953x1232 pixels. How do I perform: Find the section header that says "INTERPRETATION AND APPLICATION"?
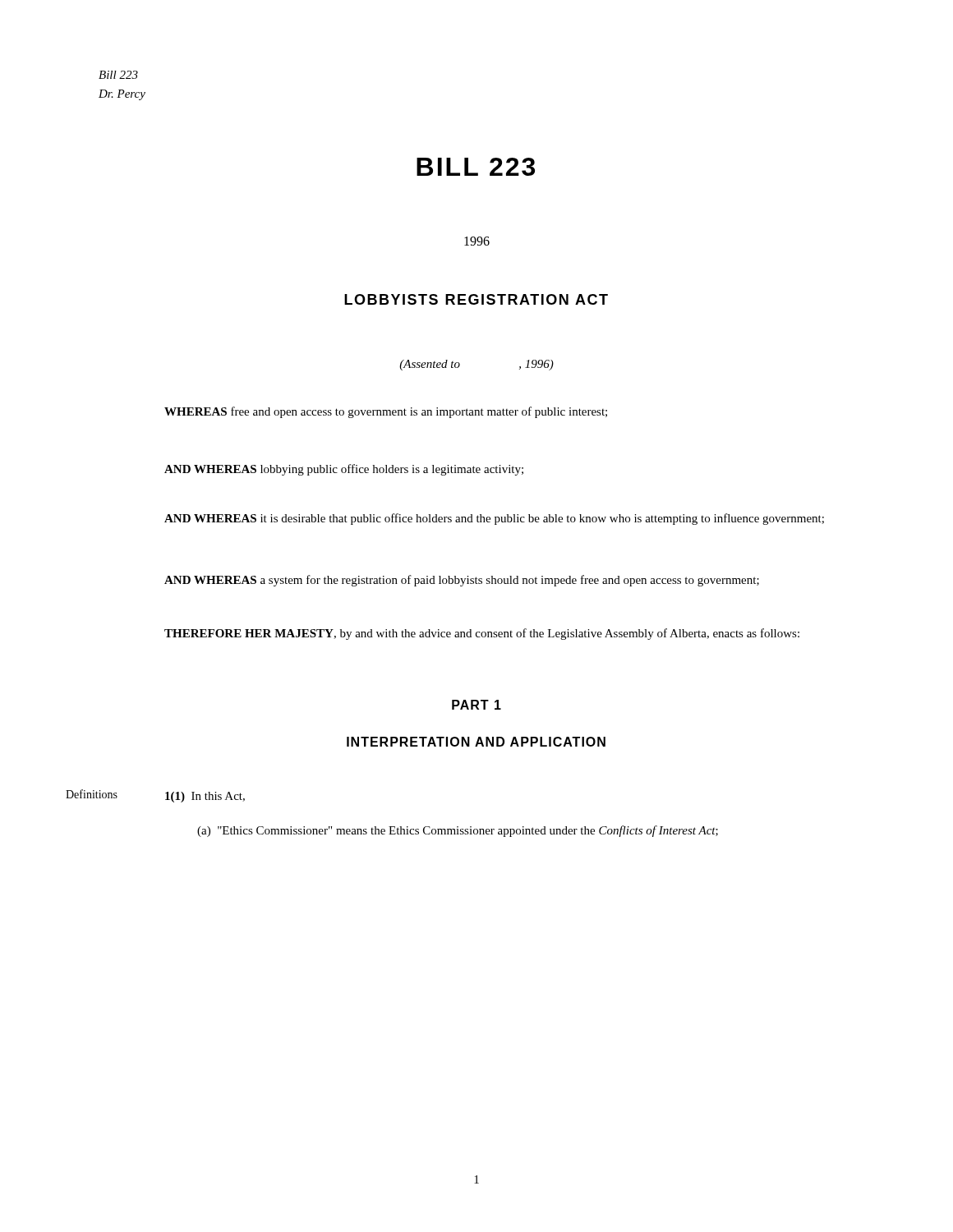tap(476, 742)
